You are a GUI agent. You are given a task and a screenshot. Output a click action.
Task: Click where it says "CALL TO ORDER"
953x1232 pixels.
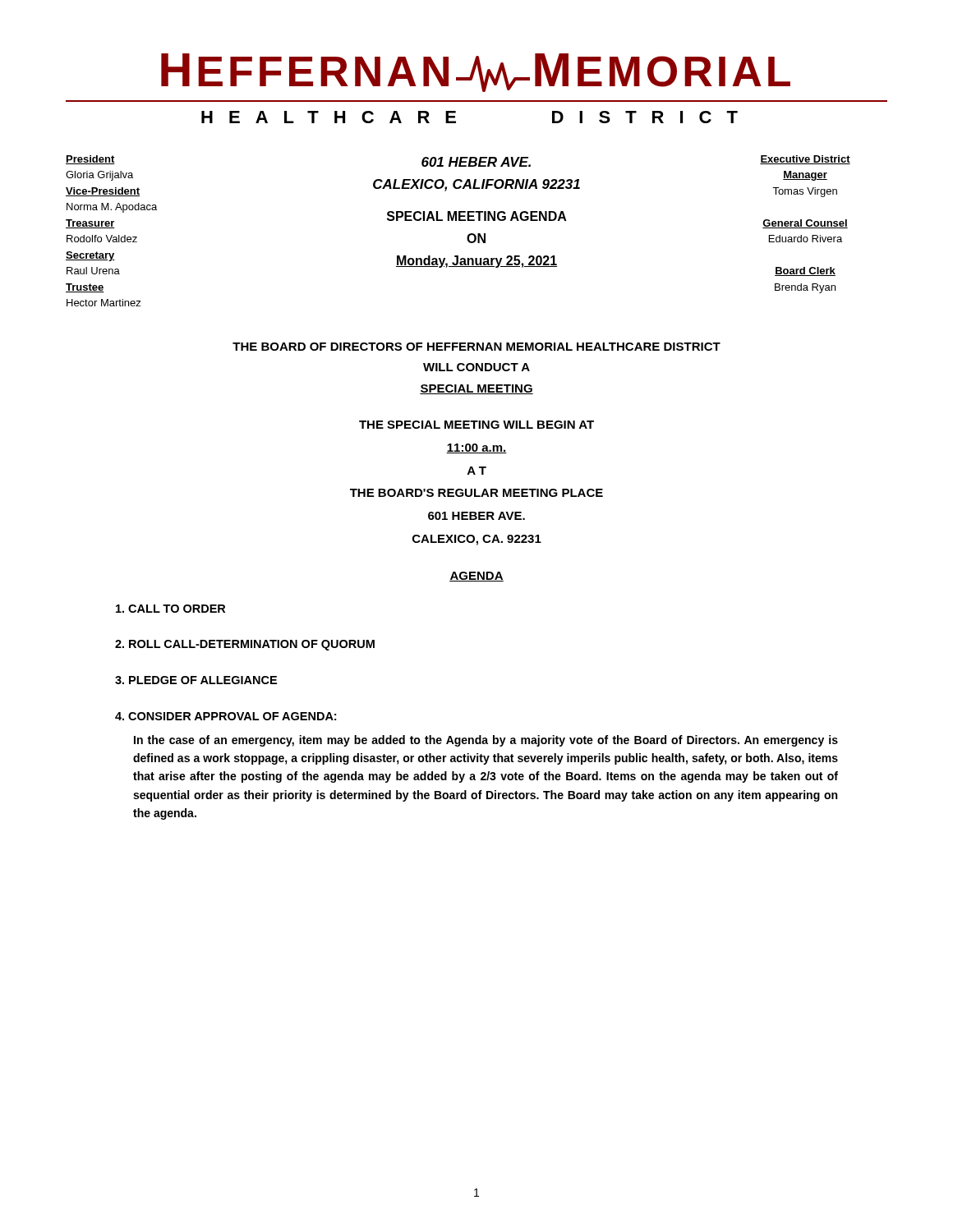[x=170, y=608]
